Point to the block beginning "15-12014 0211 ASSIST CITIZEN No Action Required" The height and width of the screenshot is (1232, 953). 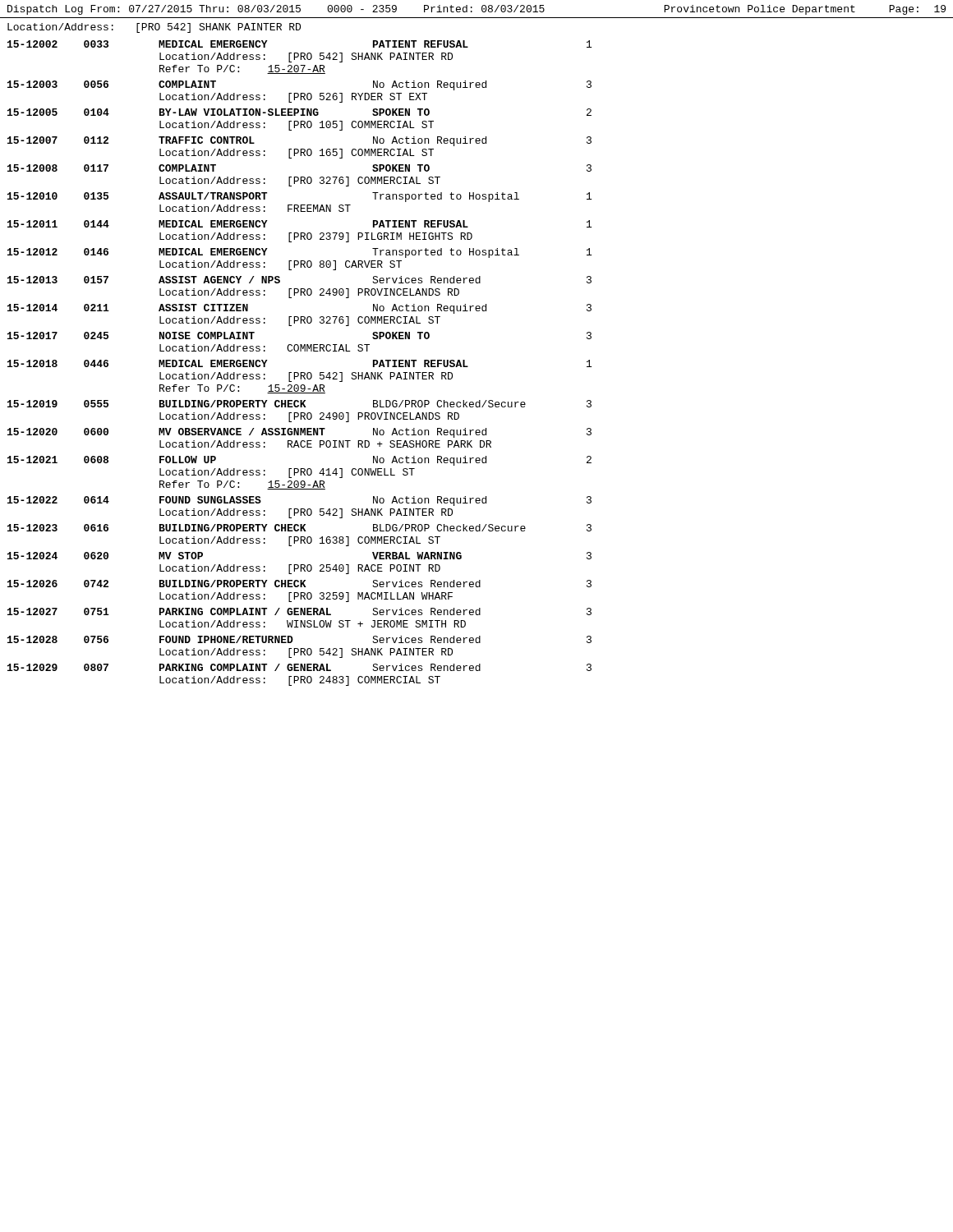476,315
